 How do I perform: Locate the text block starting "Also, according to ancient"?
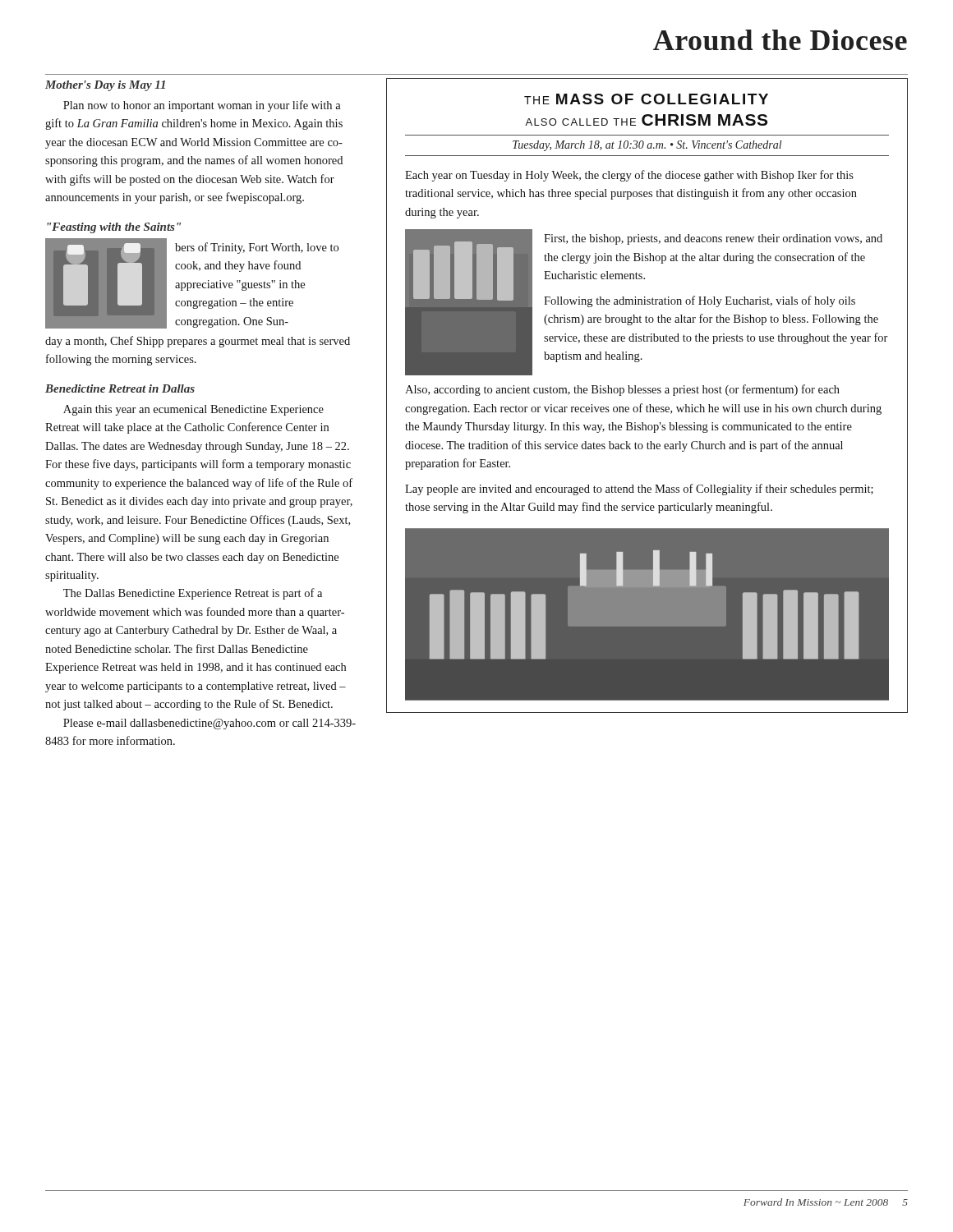pos(647,448)
